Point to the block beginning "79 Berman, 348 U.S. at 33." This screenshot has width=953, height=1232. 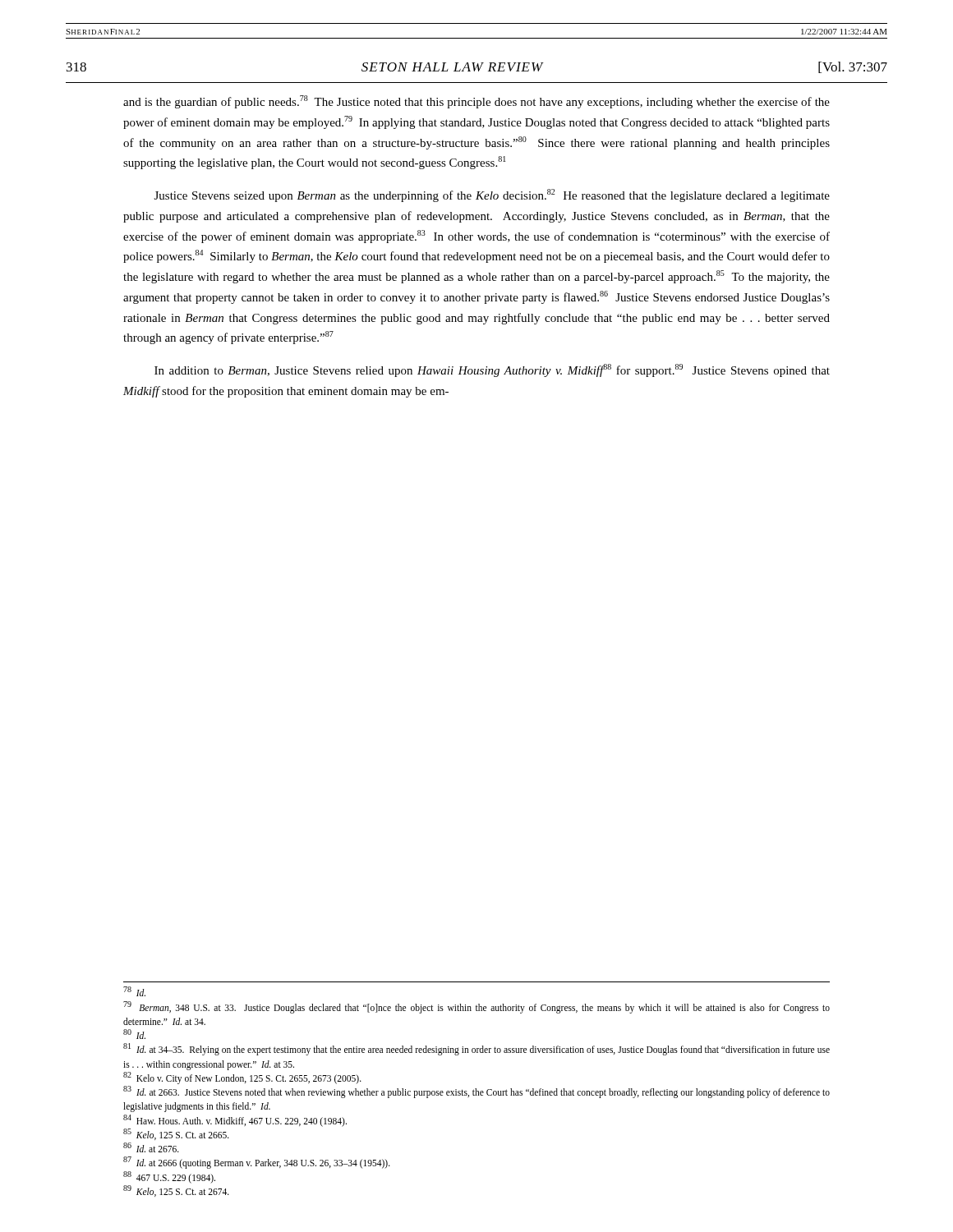pos(476,1015)
